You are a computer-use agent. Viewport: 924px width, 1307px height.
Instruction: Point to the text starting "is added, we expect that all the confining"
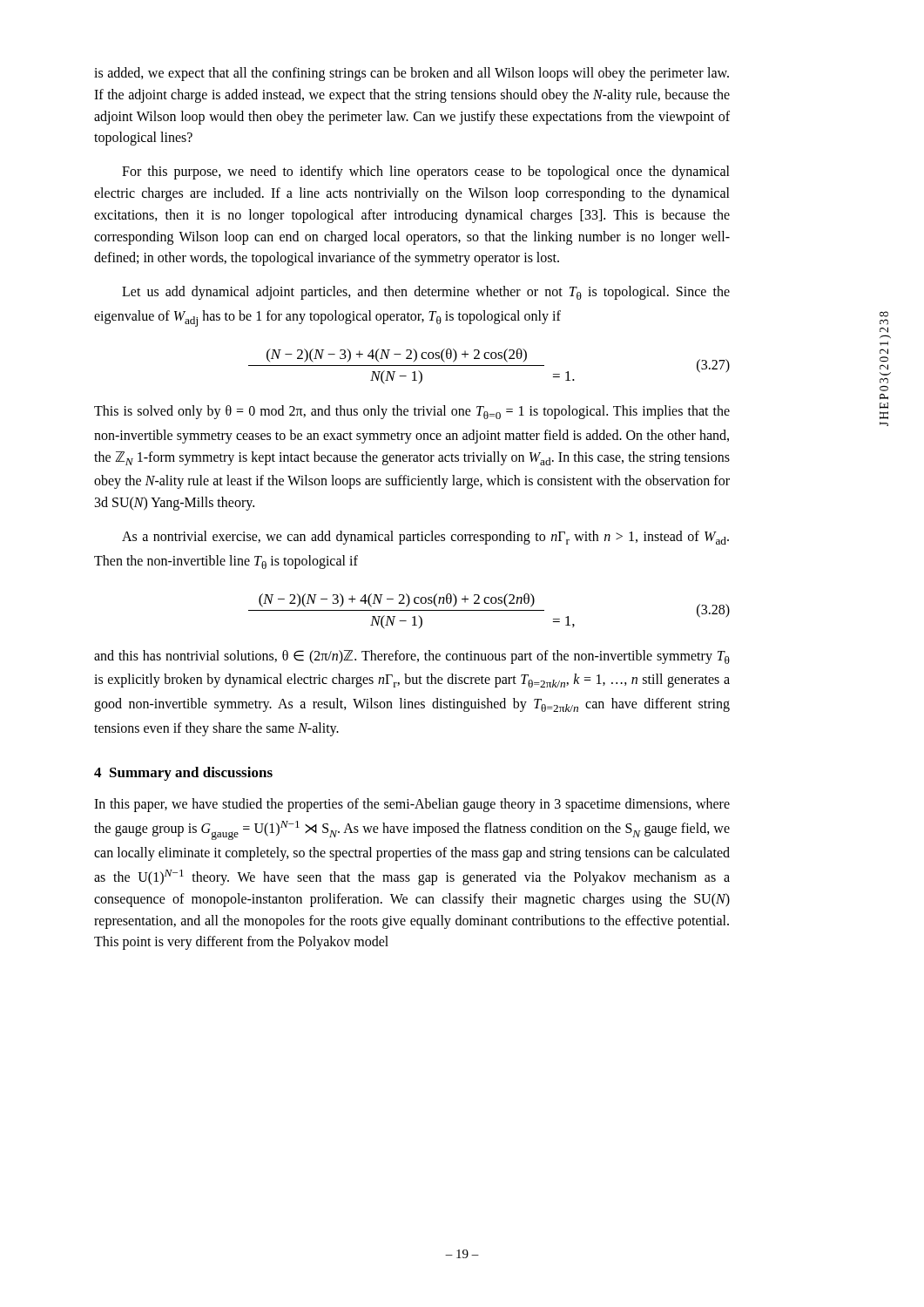point(412,106)
